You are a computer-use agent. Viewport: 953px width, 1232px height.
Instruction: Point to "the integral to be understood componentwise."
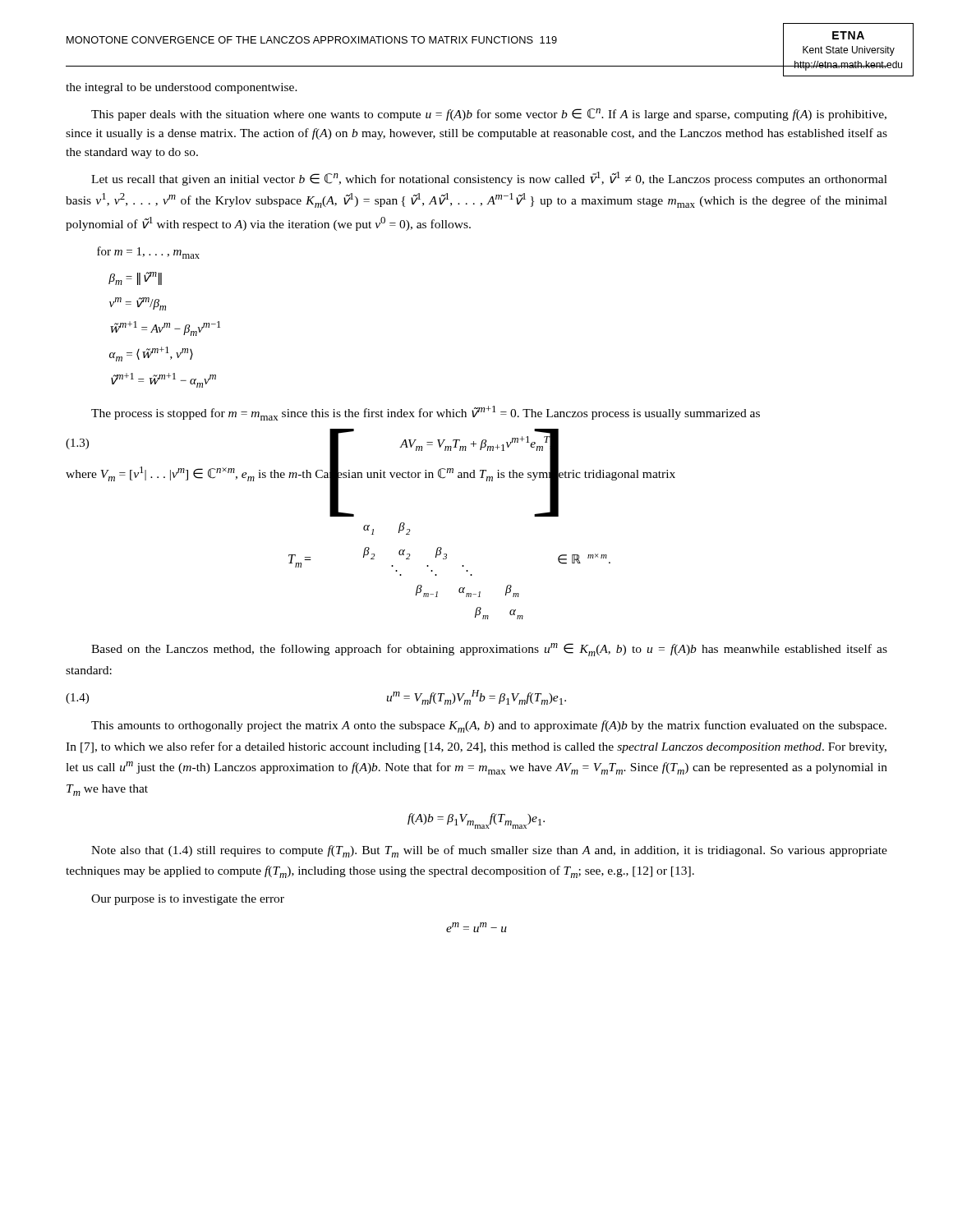point(182,87)
